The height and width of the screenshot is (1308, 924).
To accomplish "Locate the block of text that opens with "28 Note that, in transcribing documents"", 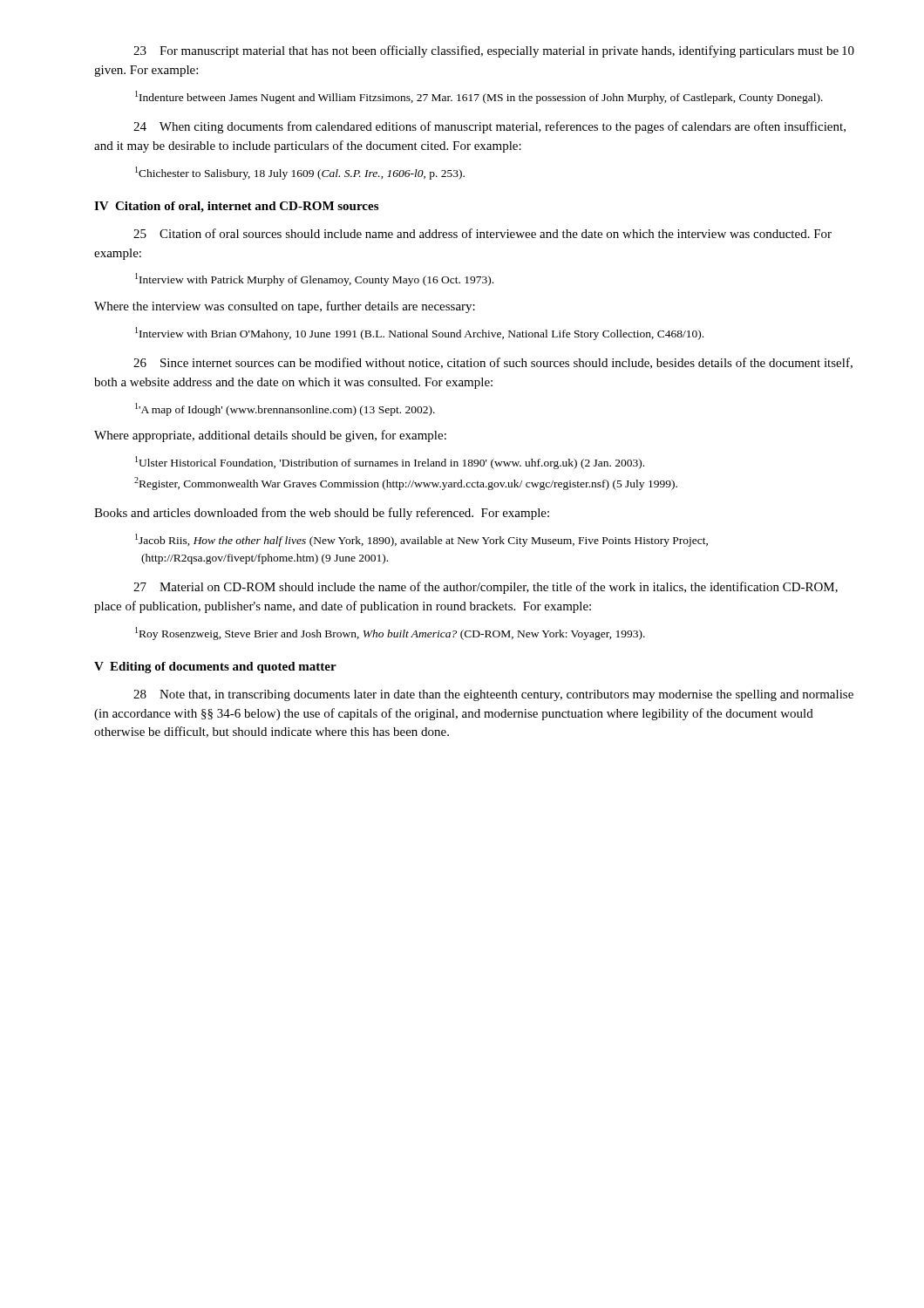I will (x=474, y=713).
